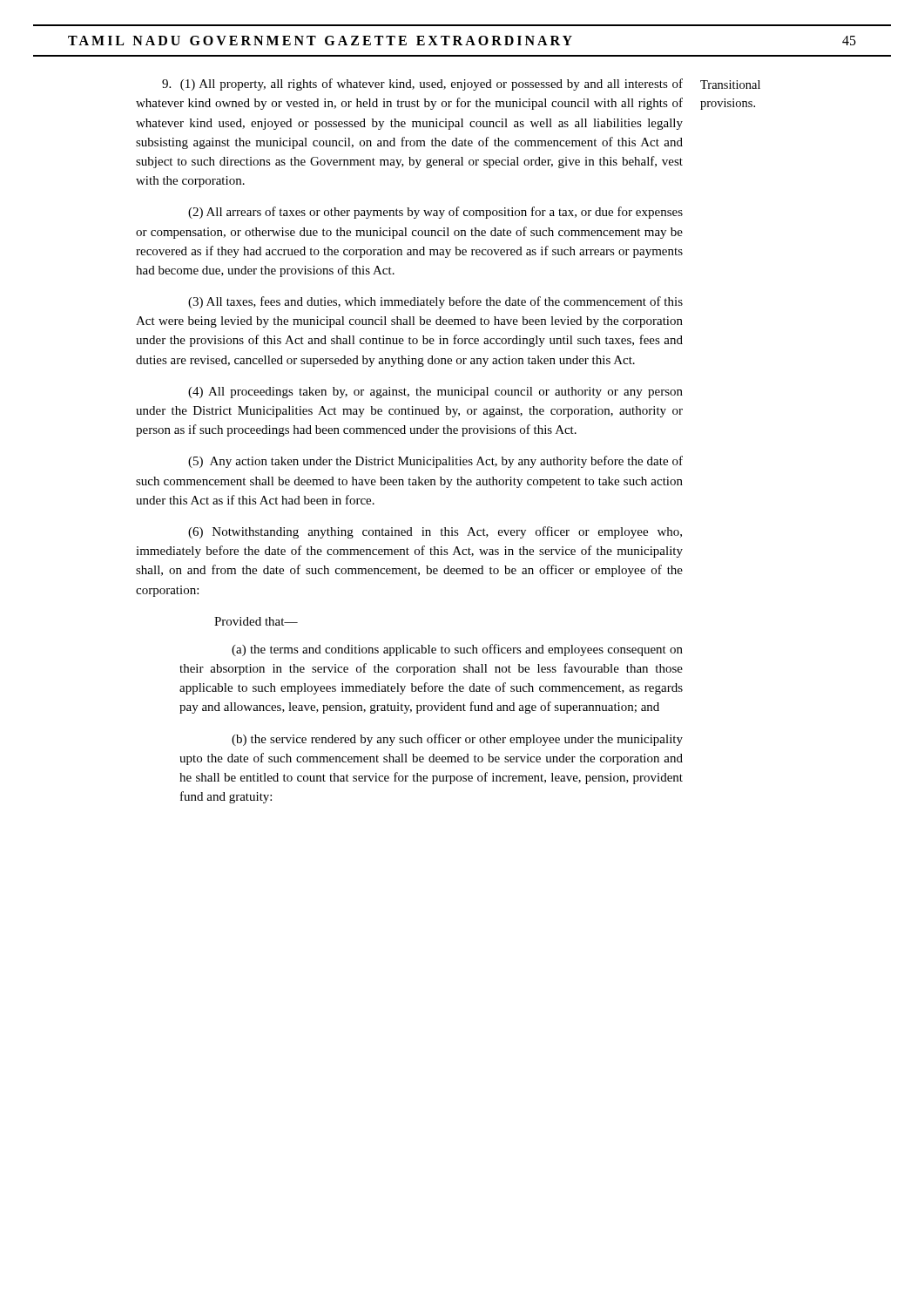Select the text block with the text "(6) Notwithstanding anything contained in this"
This screenshot has height=1307, width=924.
point(409,561)
